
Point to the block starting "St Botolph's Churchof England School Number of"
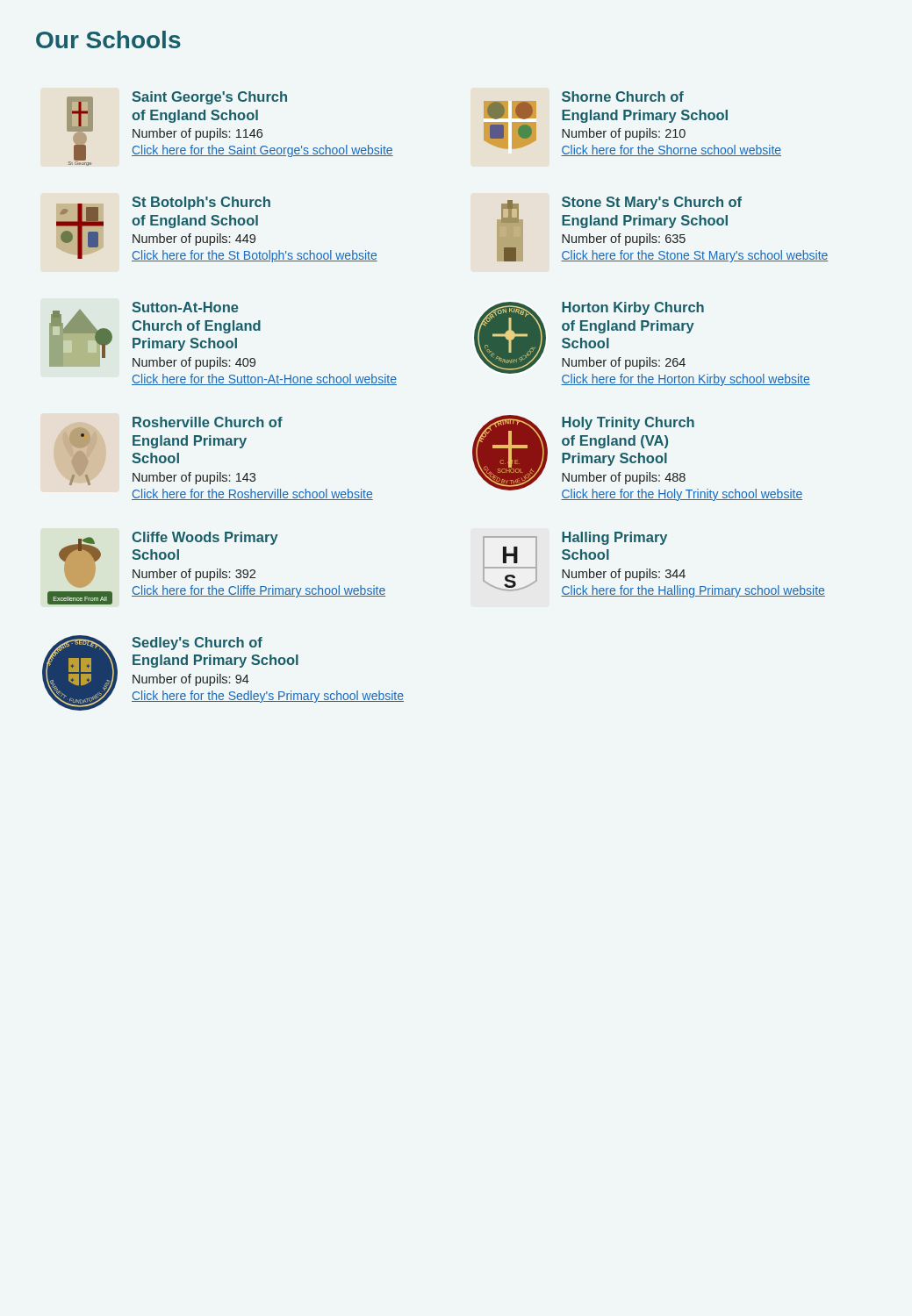point(241,233)
